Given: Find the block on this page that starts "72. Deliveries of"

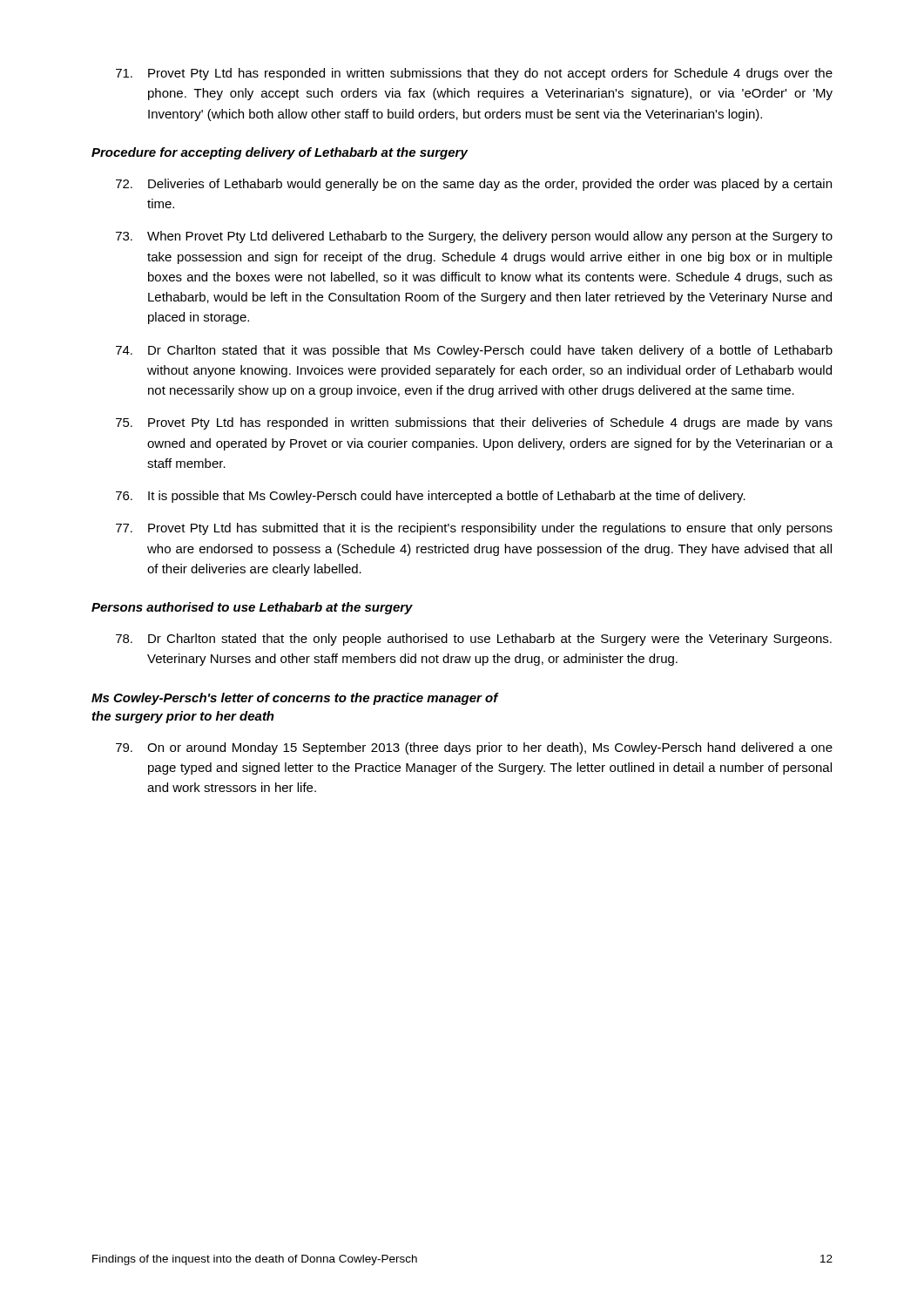Looking at the screenshot, I should 462,193.
